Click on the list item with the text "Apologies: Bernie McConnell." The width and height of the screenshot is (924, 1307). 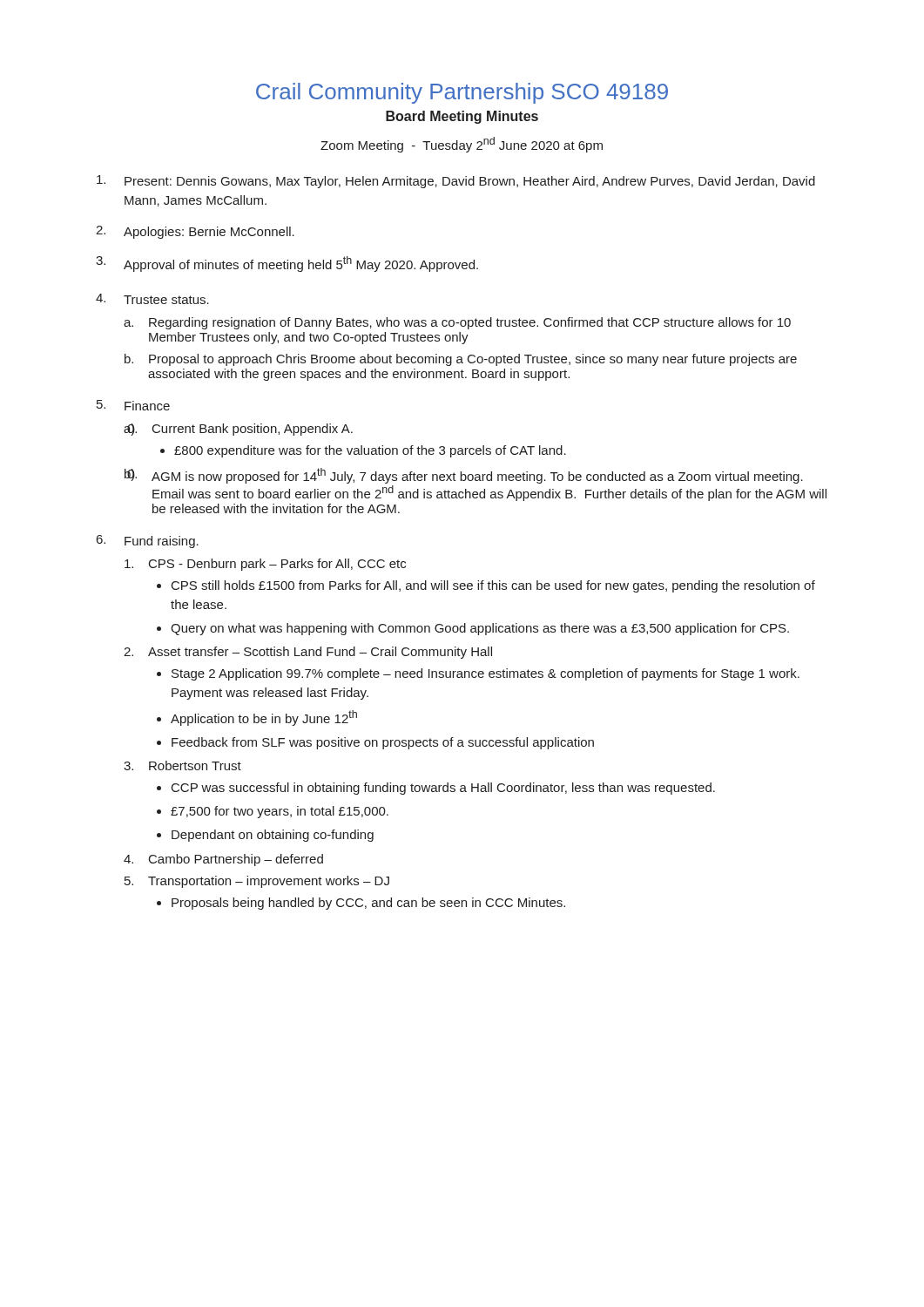[209, 231]
